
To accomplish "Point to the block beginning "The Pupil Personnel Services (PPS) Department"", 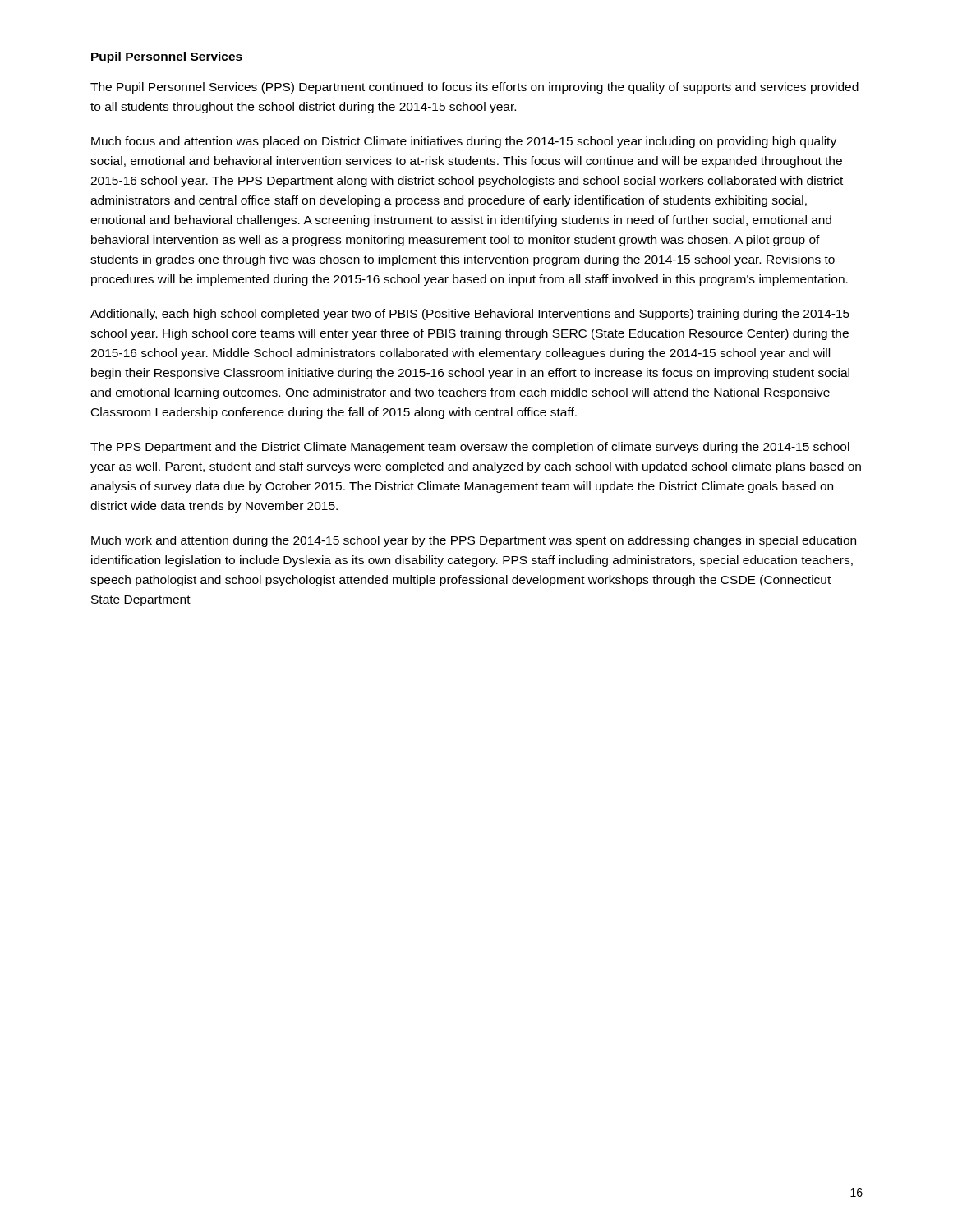I will pos(475,97).
